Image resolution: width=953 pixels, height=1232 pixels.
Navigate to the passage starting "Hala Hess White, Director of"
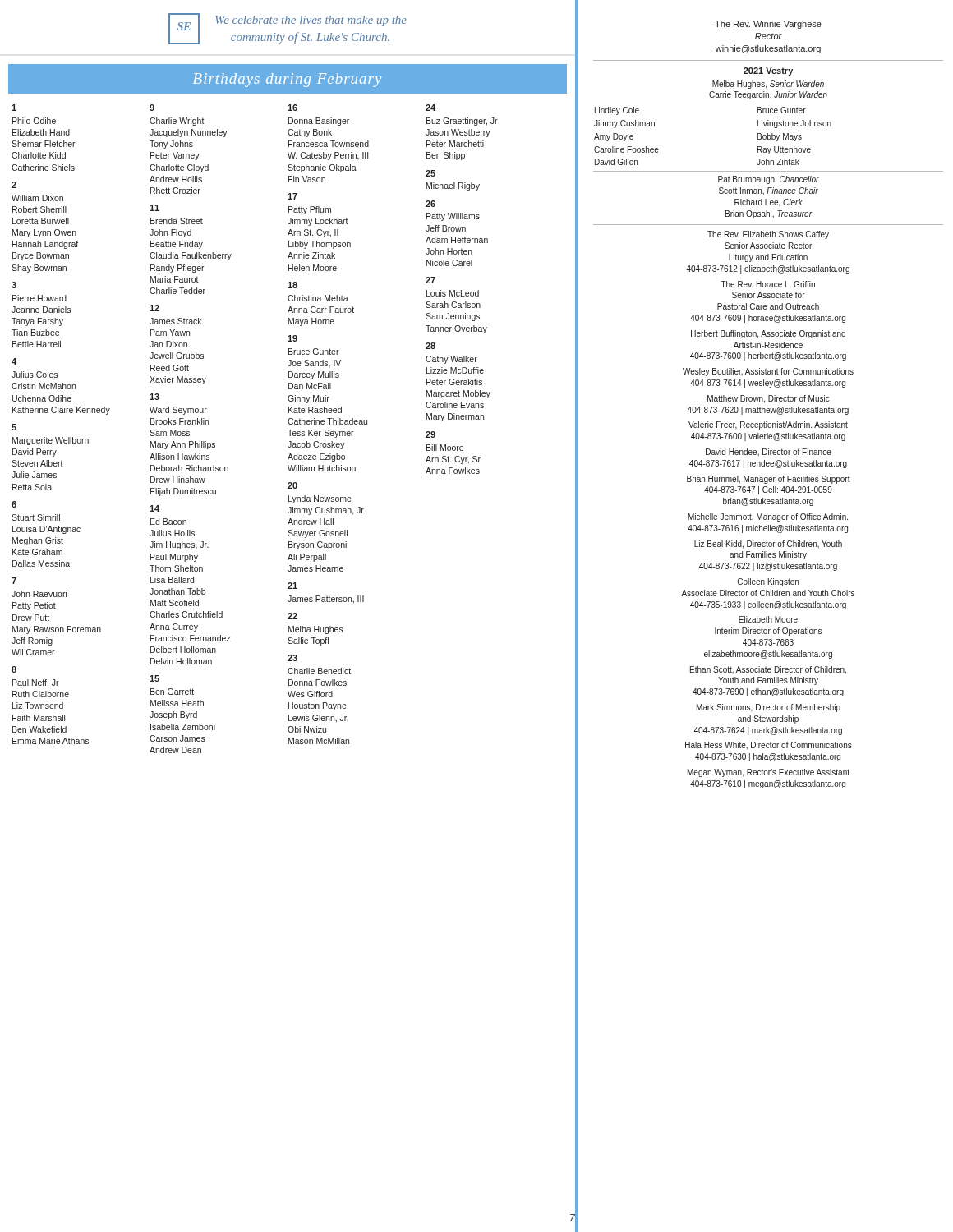(768, 751)
